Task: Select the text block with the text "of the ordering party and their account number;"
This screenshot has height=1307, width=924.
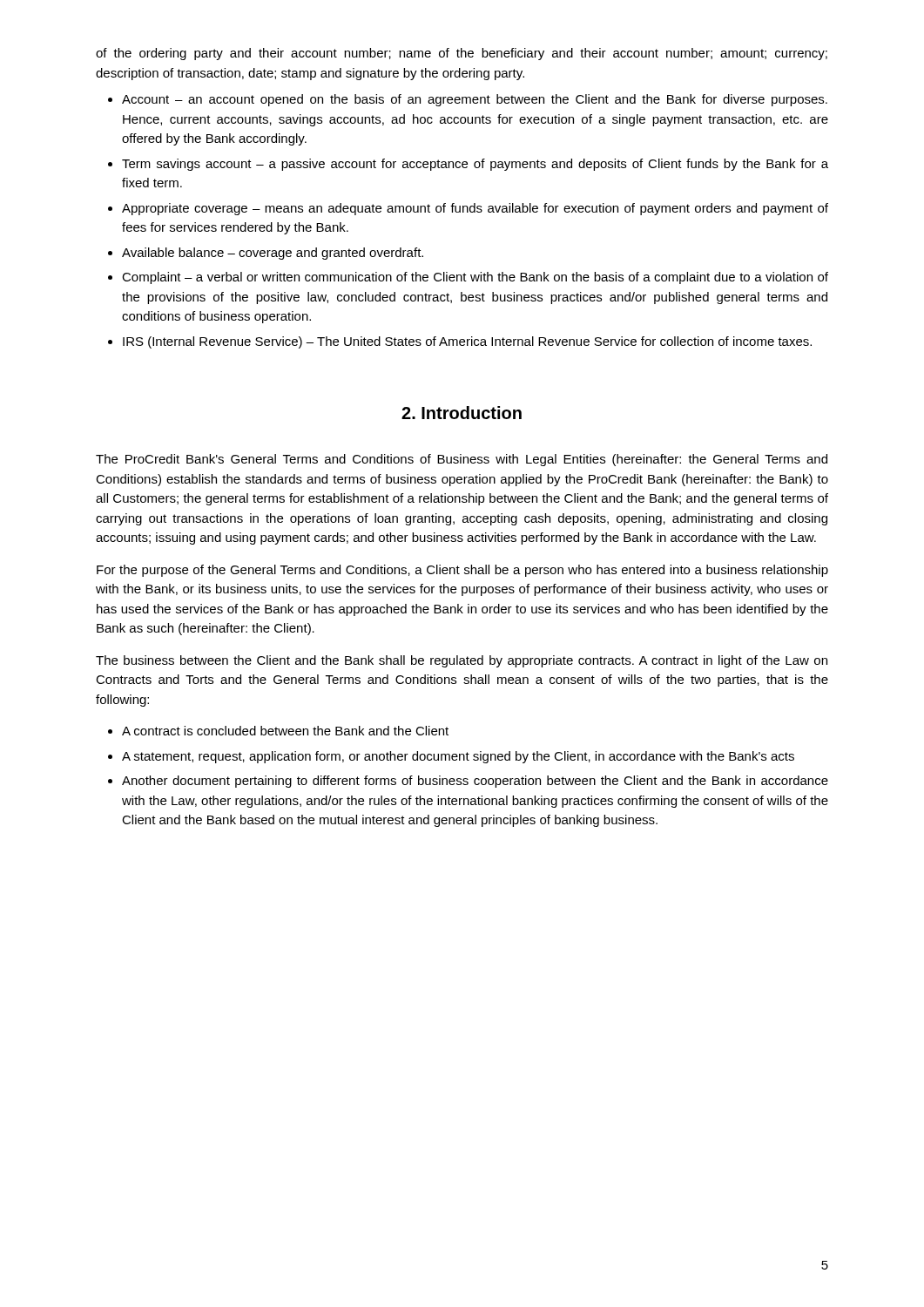Action: (x=462, y=63)
